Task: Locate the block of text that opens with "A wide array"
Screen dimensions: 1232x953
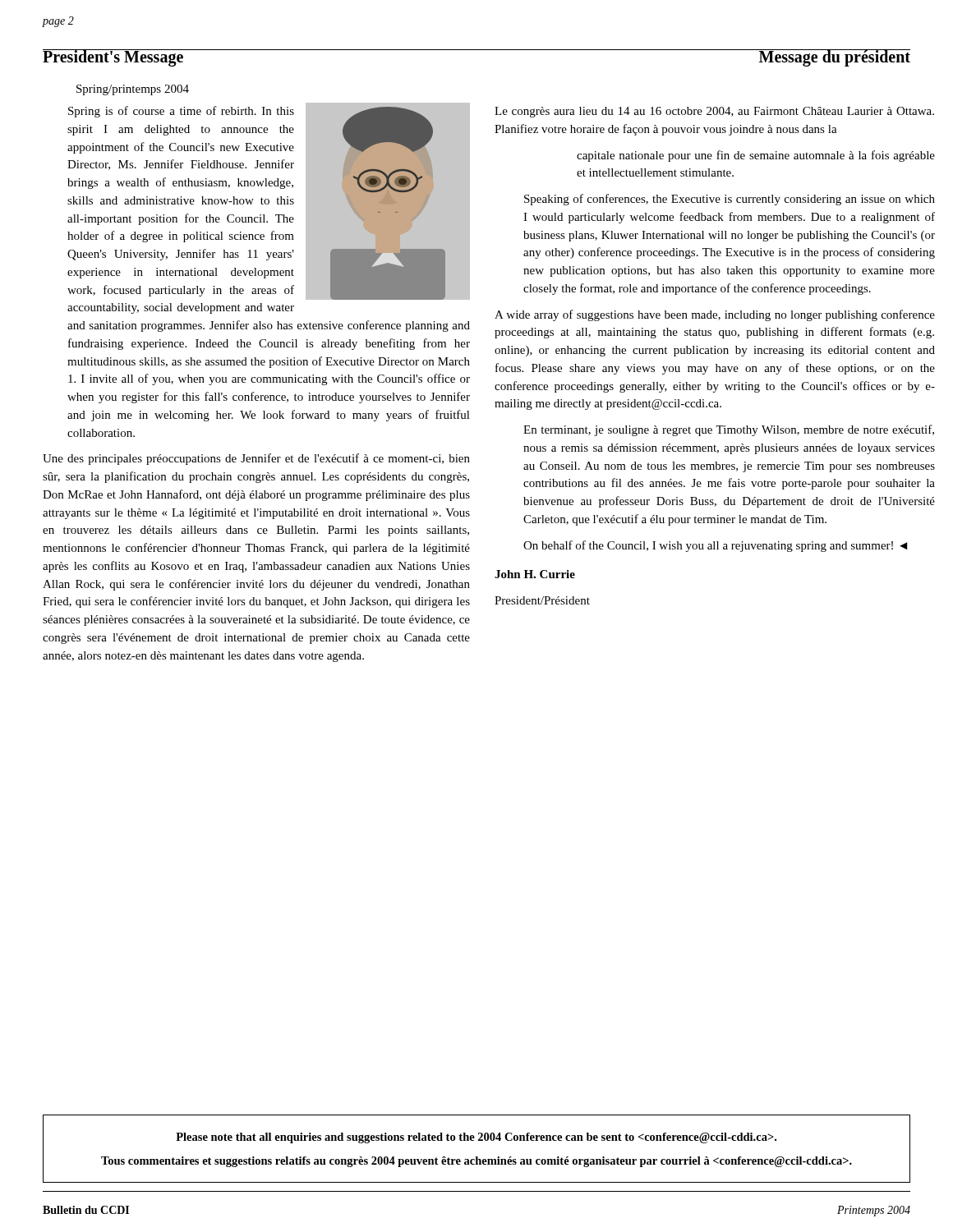Action: click(x=715, y=359)
